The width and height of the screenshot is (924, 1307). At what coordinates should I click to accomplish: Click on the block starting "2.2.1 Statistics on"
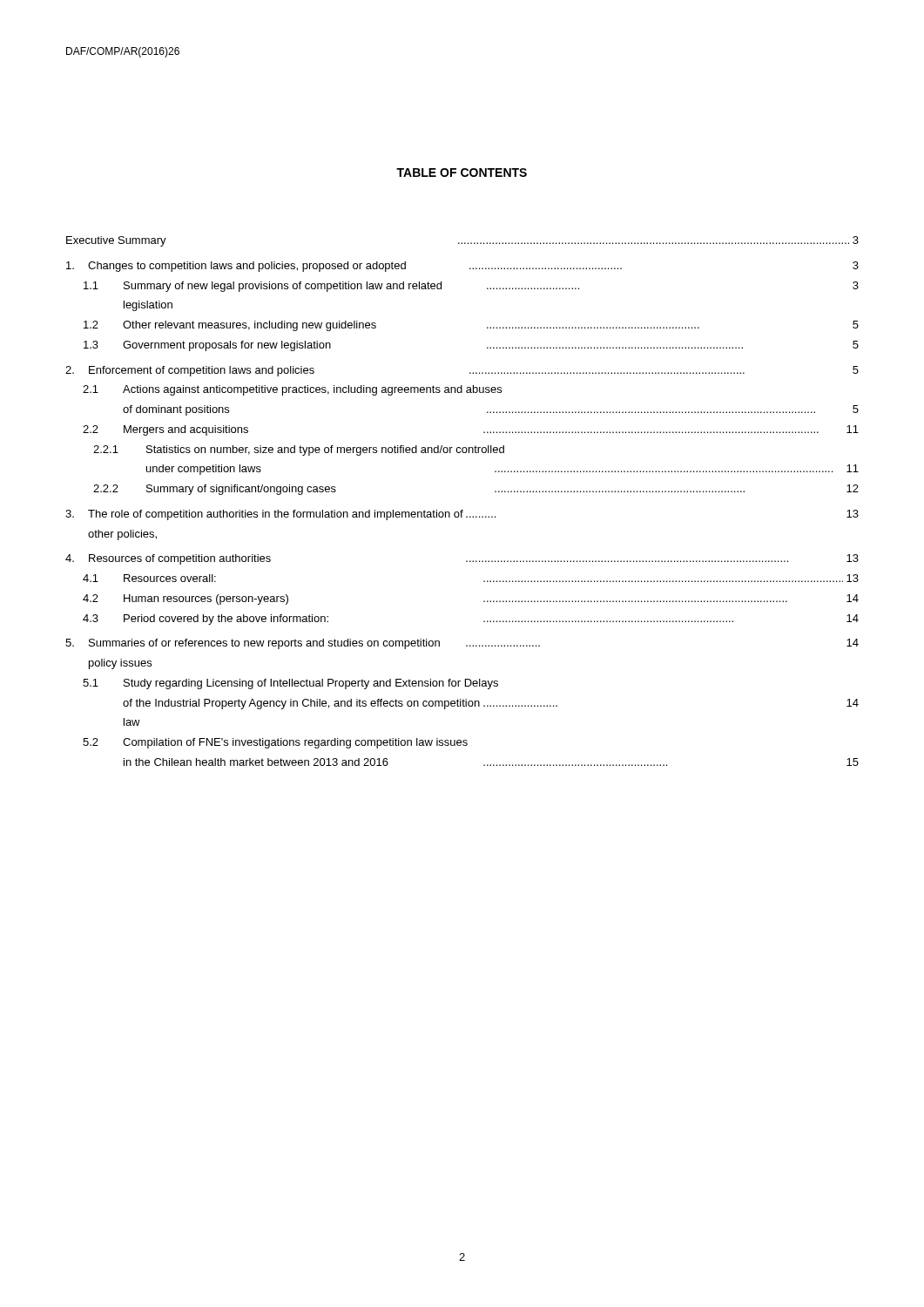coord(462,449)
